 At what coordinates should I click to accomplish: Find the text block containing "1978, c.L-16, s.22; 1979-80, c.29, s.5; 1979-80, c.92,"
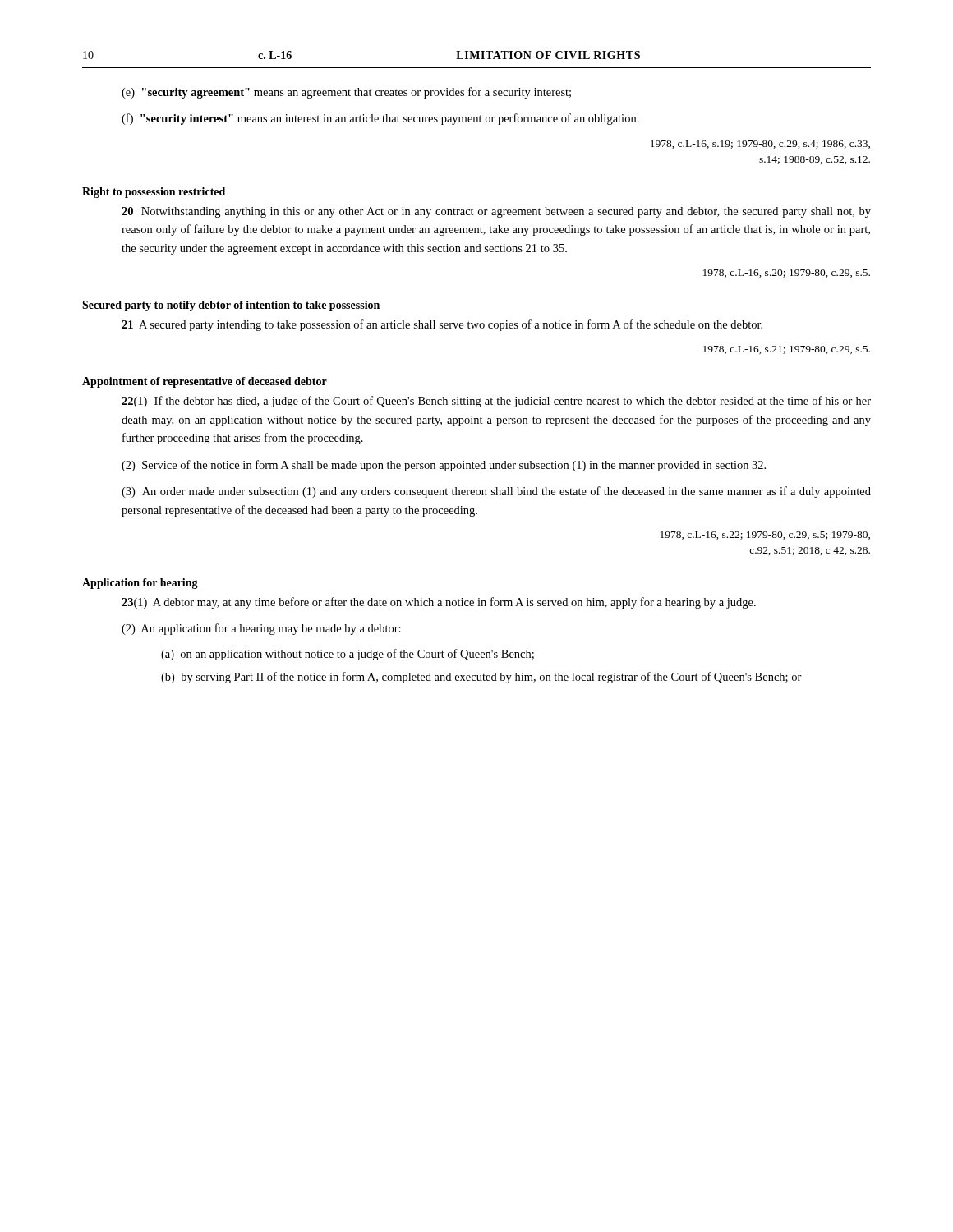[x=765, y=542]
